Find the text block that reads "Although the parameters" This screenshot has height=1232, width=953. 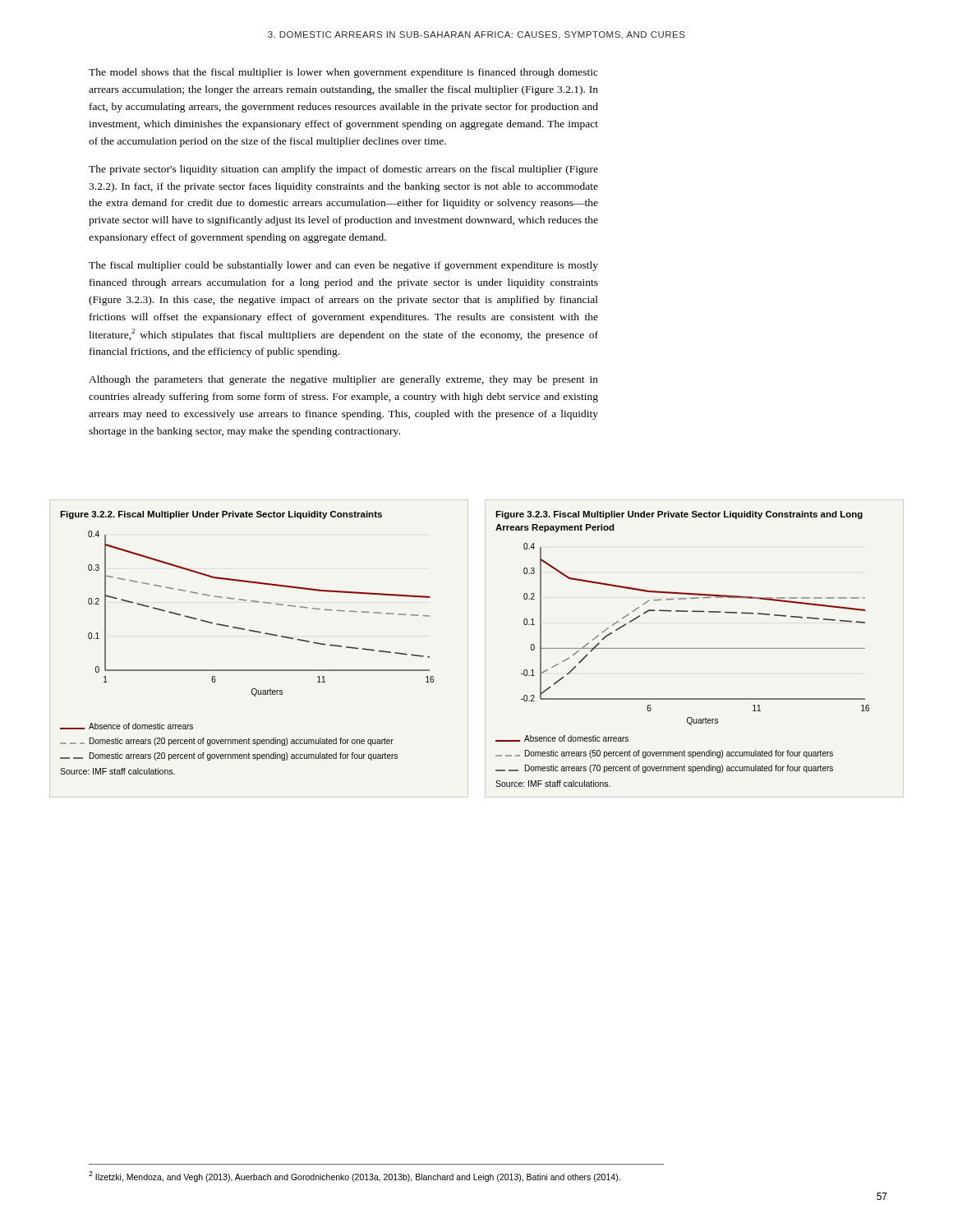[343, 406]
